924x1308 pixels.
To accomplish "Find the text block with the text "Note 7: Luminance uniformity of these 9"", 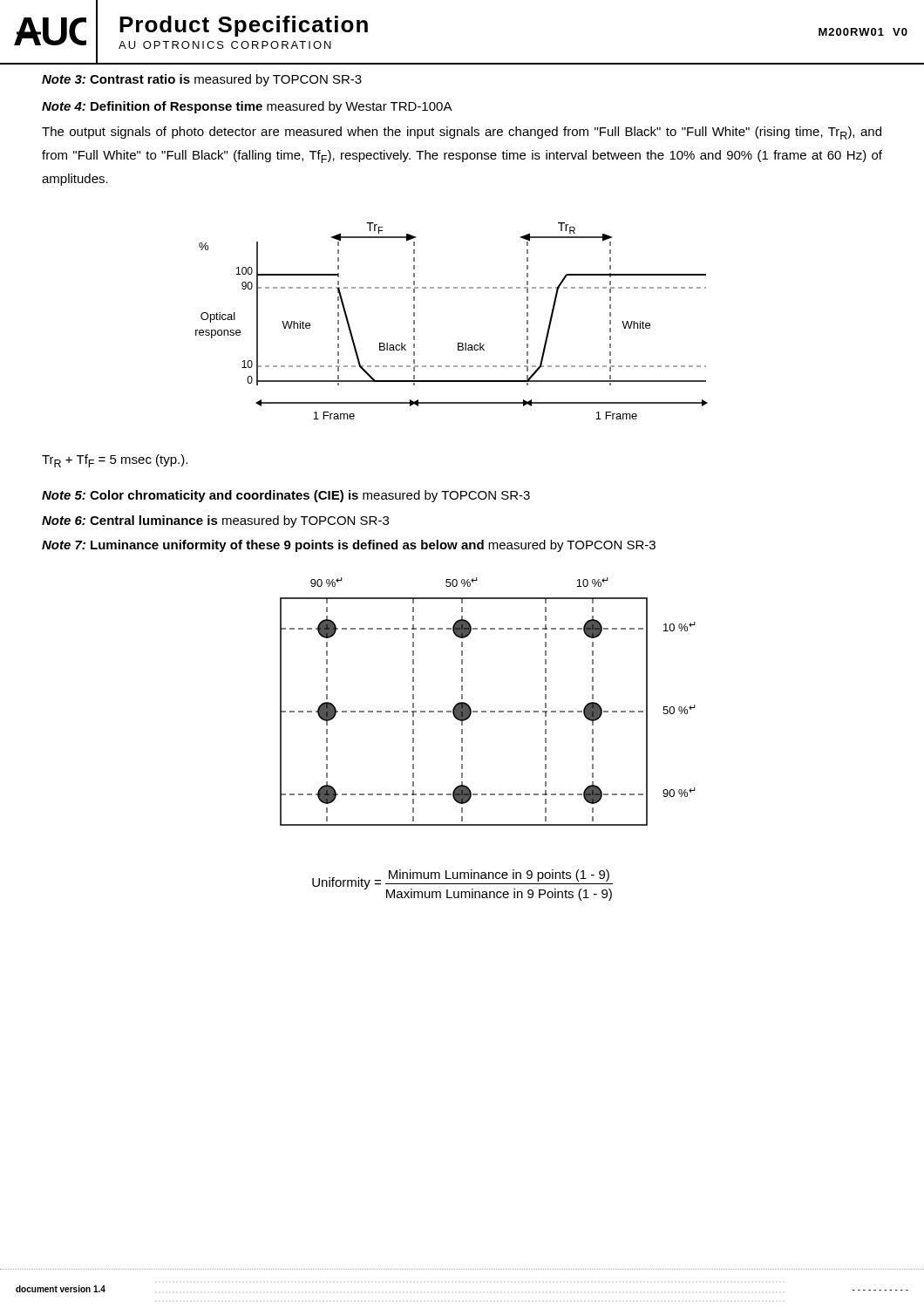I will (x=349, y=545).
